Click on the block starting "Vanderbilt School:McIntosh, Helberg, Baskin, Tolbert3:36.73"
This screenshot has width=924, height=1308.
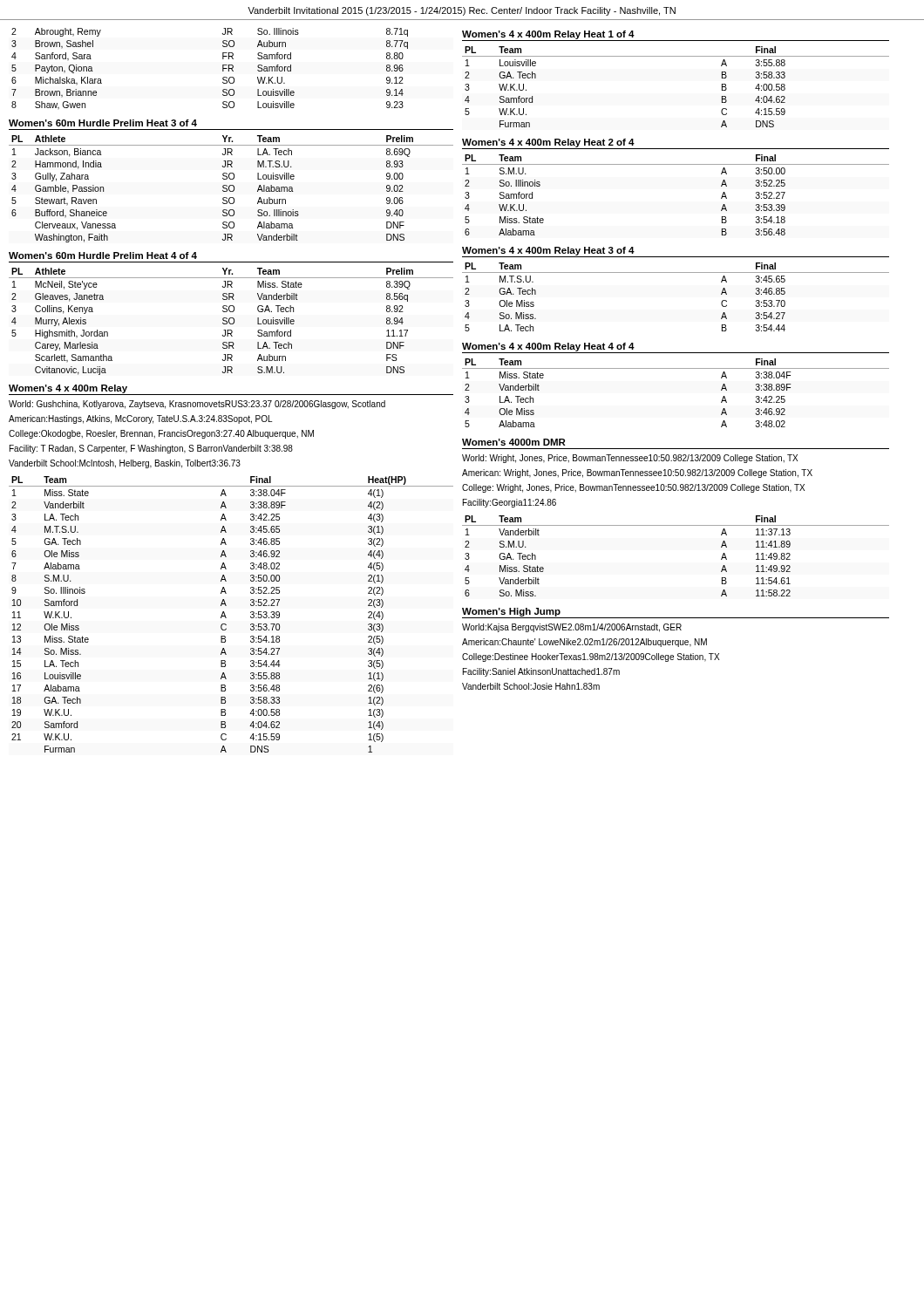125,463
